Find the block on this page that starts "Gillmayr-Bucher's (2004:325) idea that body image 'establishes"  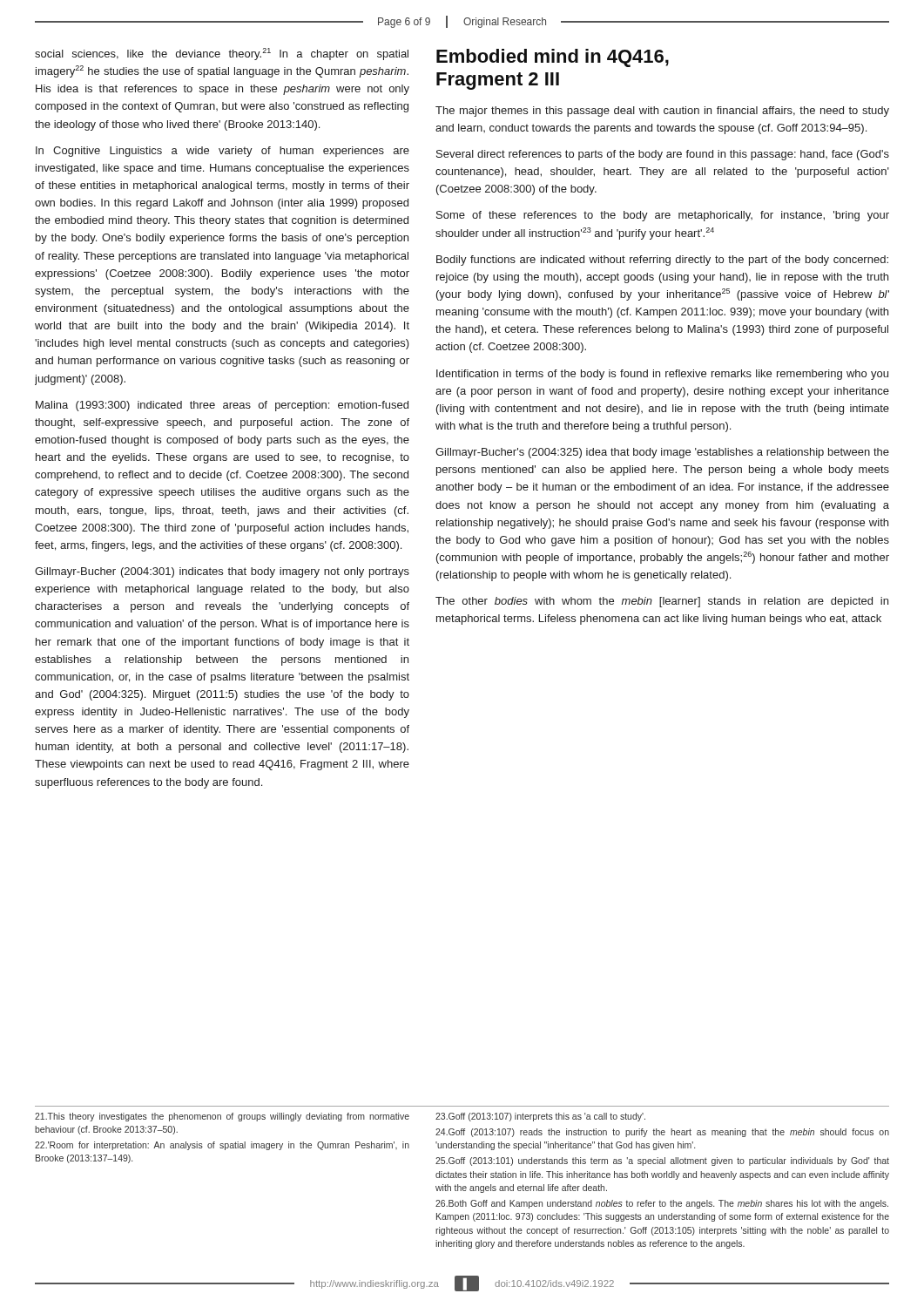point(662,513)
